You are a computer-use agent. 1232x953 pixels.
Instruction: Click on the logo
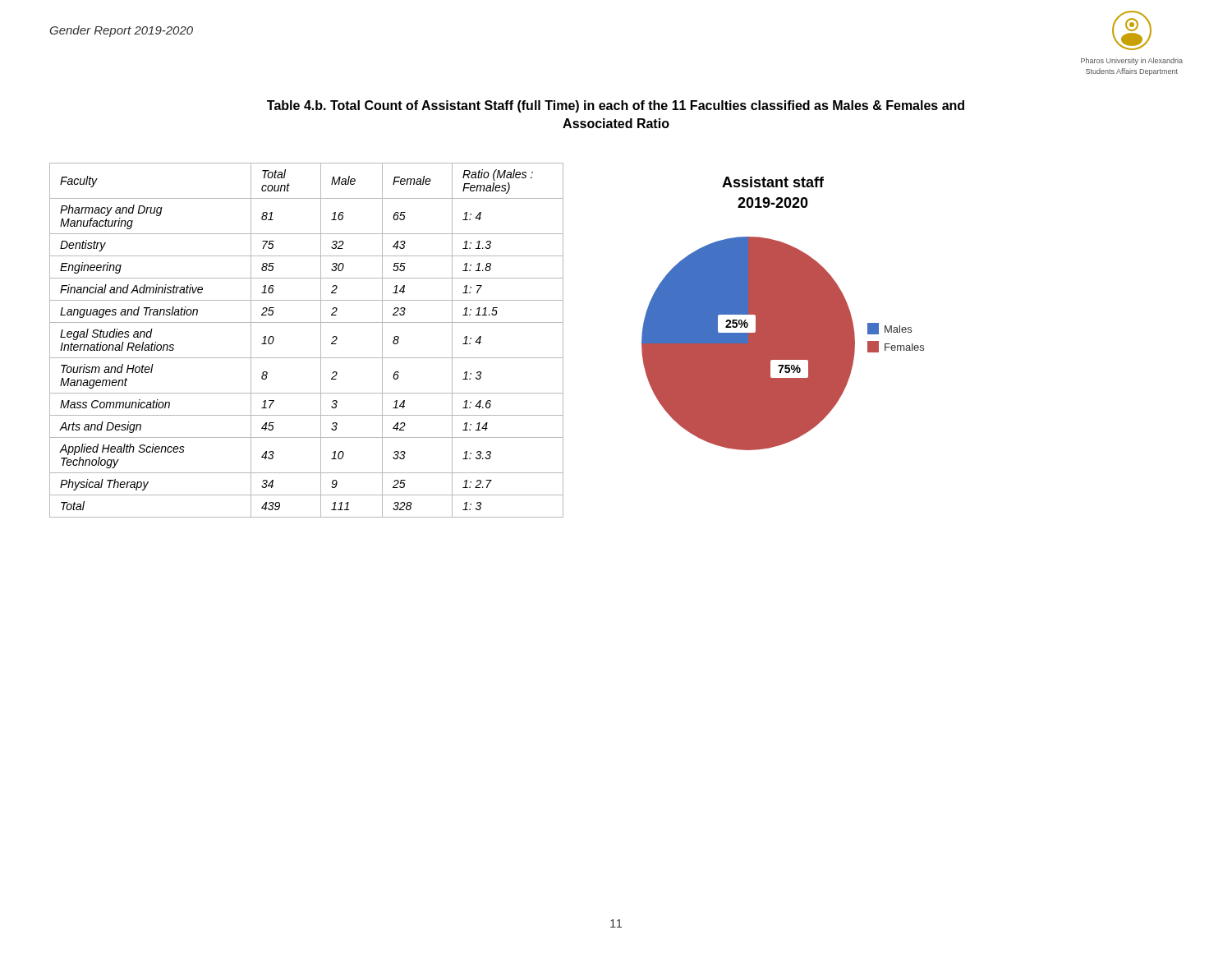[1132, 43]
